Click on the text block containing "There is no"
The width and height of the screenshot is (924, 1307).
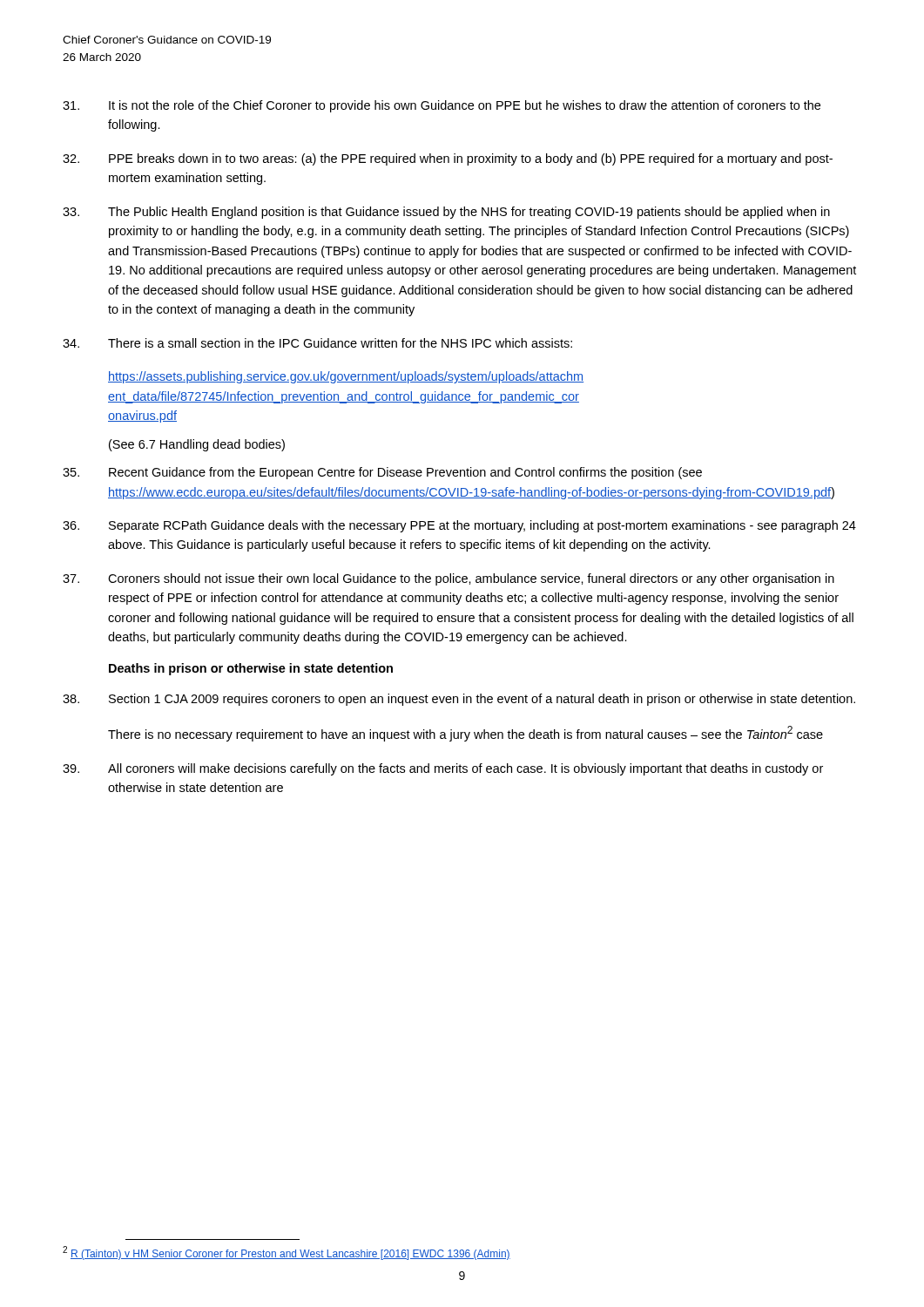466,733
